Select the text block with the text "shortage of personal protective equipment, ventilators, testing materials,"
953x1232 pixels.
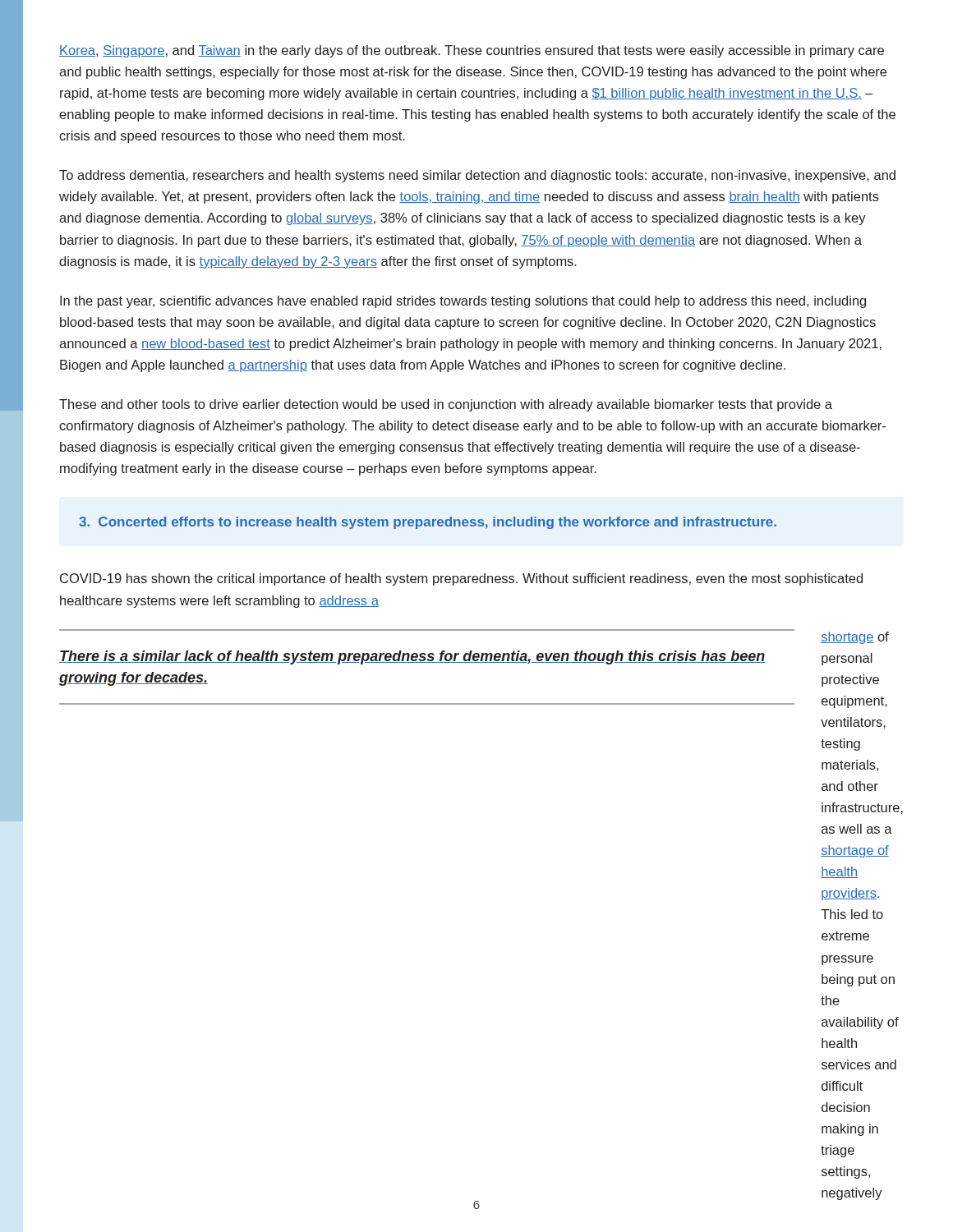(862, 915)
